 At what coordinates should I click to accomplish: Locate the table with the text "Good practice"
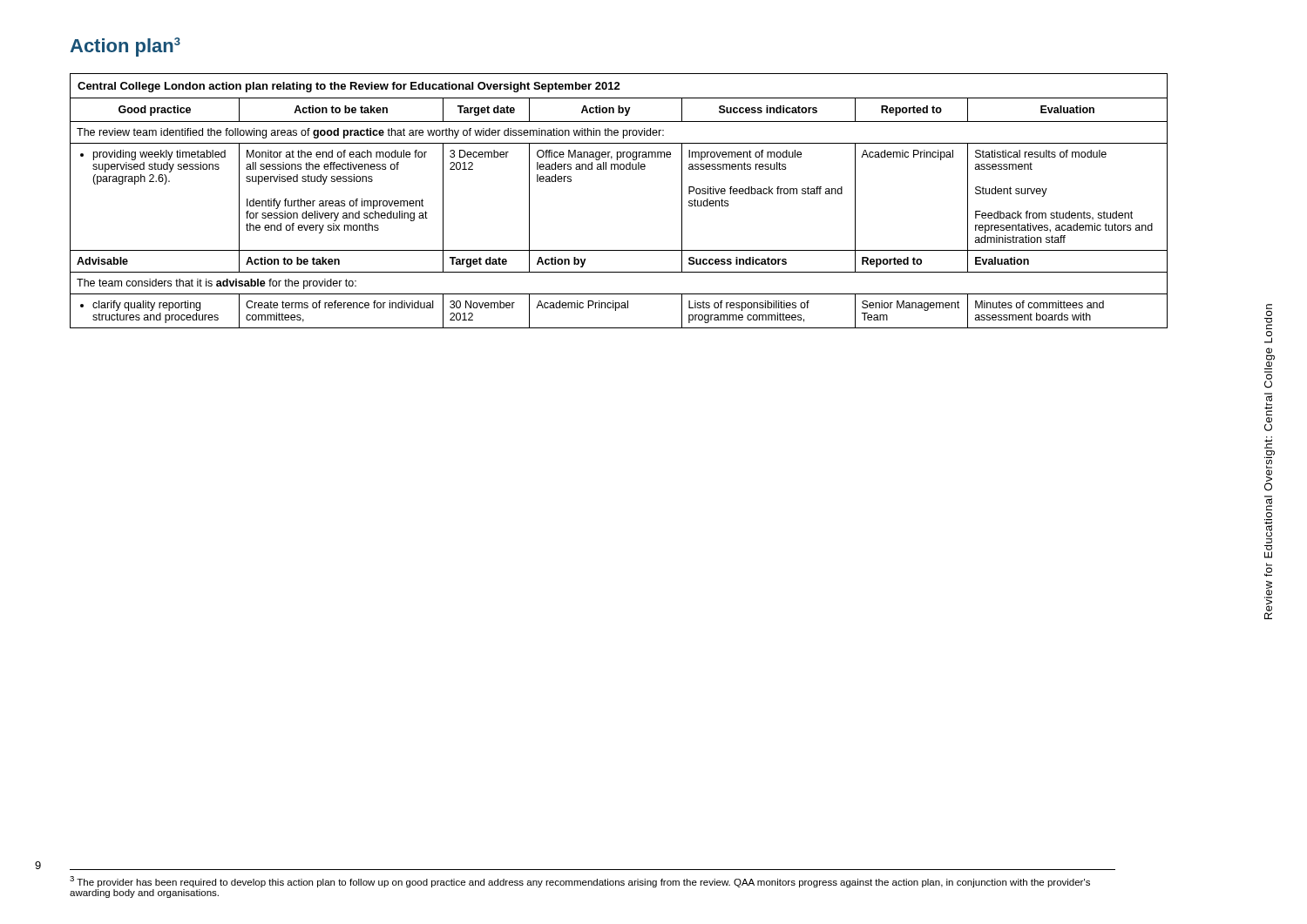(x=619, y=201)
